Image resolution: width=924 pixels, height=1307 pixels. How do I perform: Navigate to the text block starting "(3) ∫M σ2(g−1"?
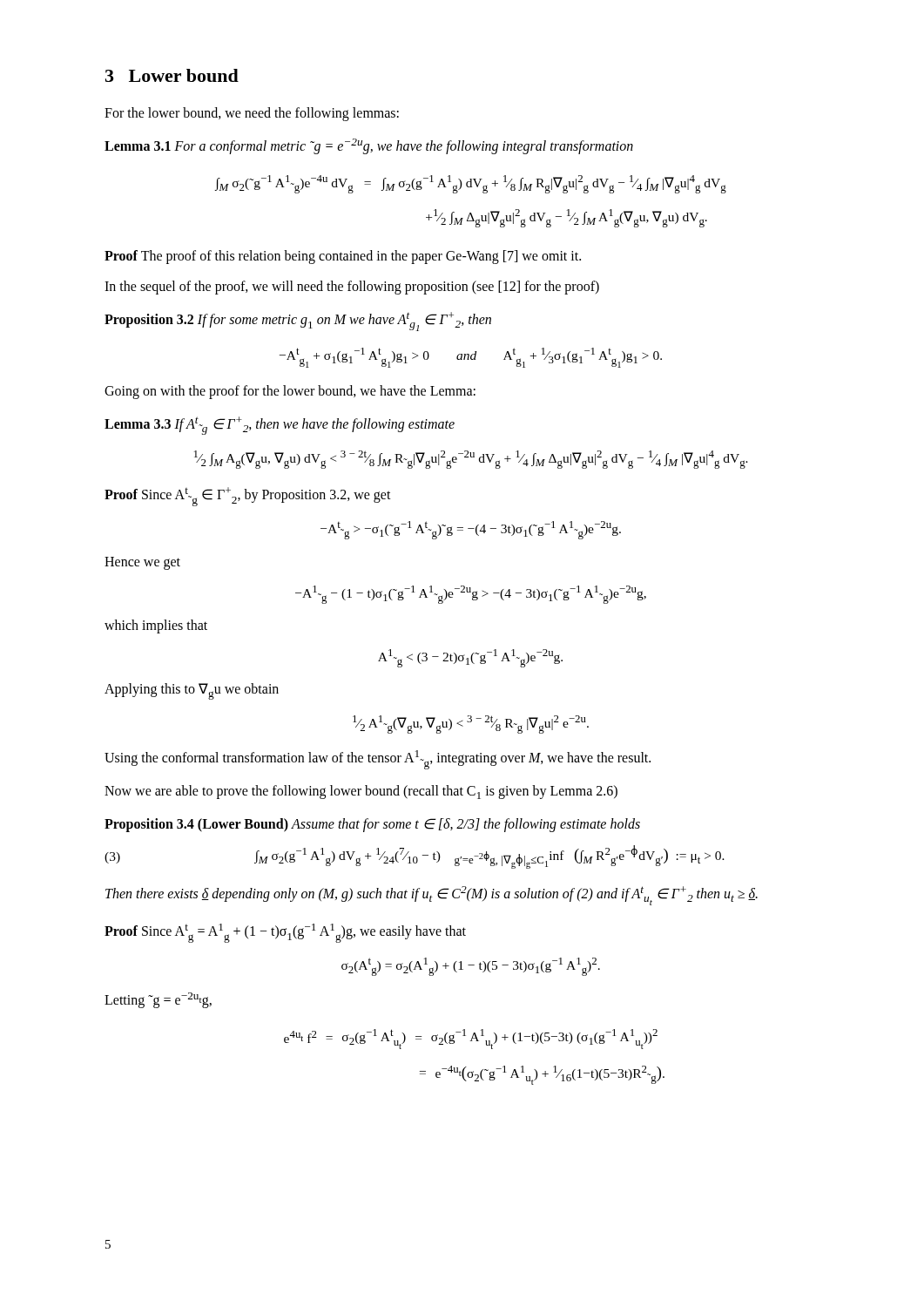pos(471,856)
